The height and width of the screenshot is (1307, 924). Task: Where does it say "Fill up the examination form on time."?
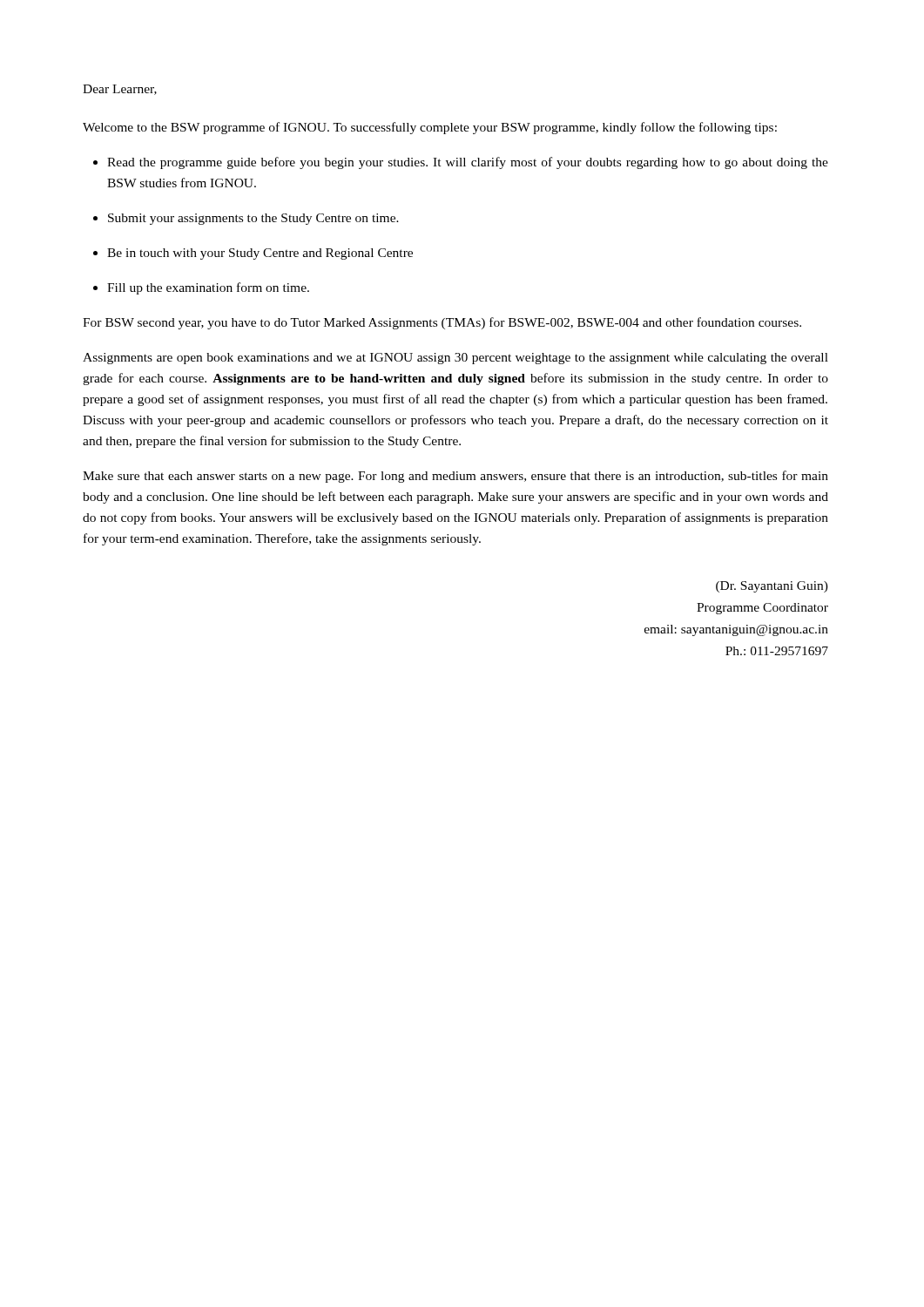click(x=201, y=288)
